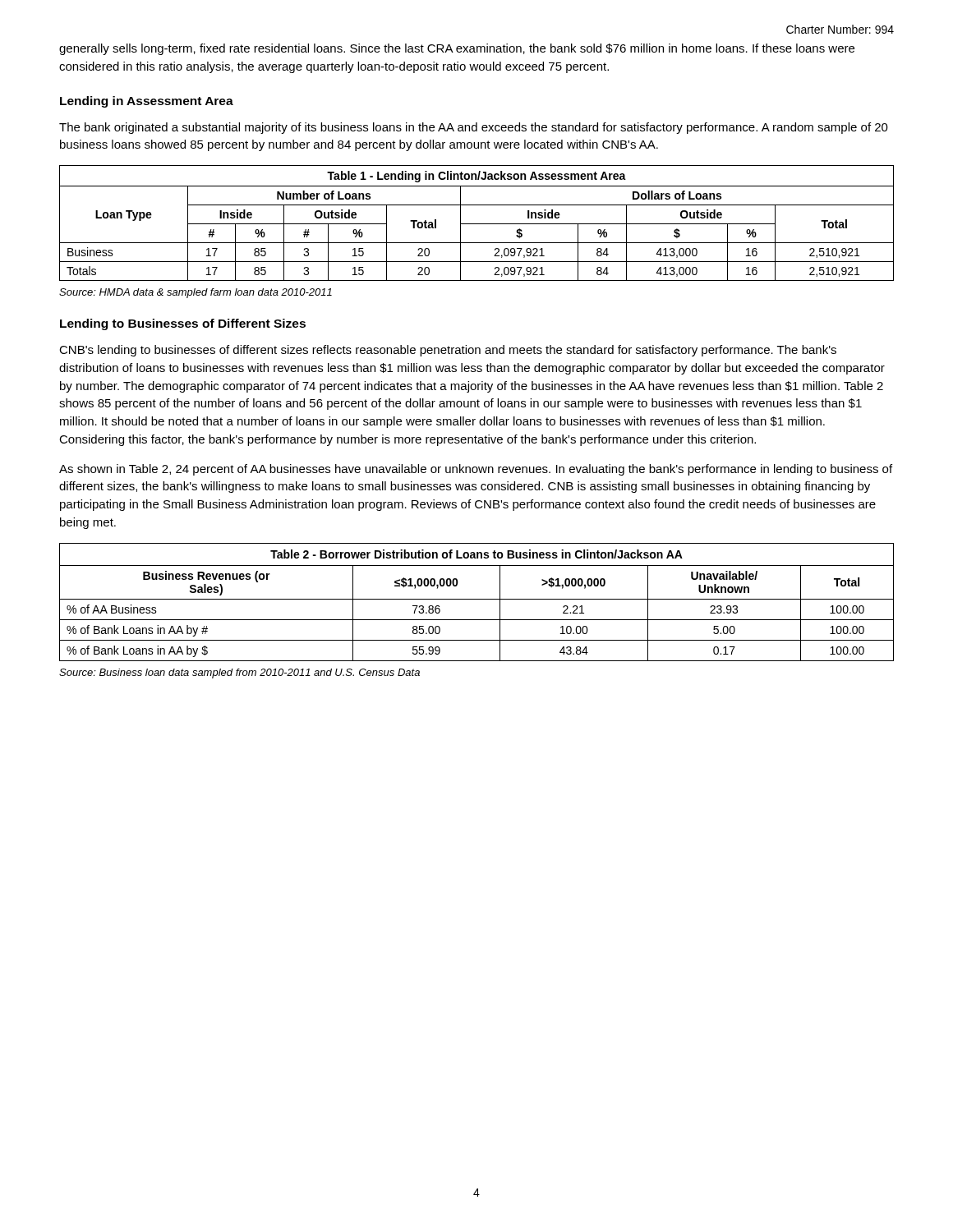The width and height of the screenshot is (953, 1232).
Task: Click the section header that begins "Lending to Businesses of"
Action: click(x=183, y=323)
